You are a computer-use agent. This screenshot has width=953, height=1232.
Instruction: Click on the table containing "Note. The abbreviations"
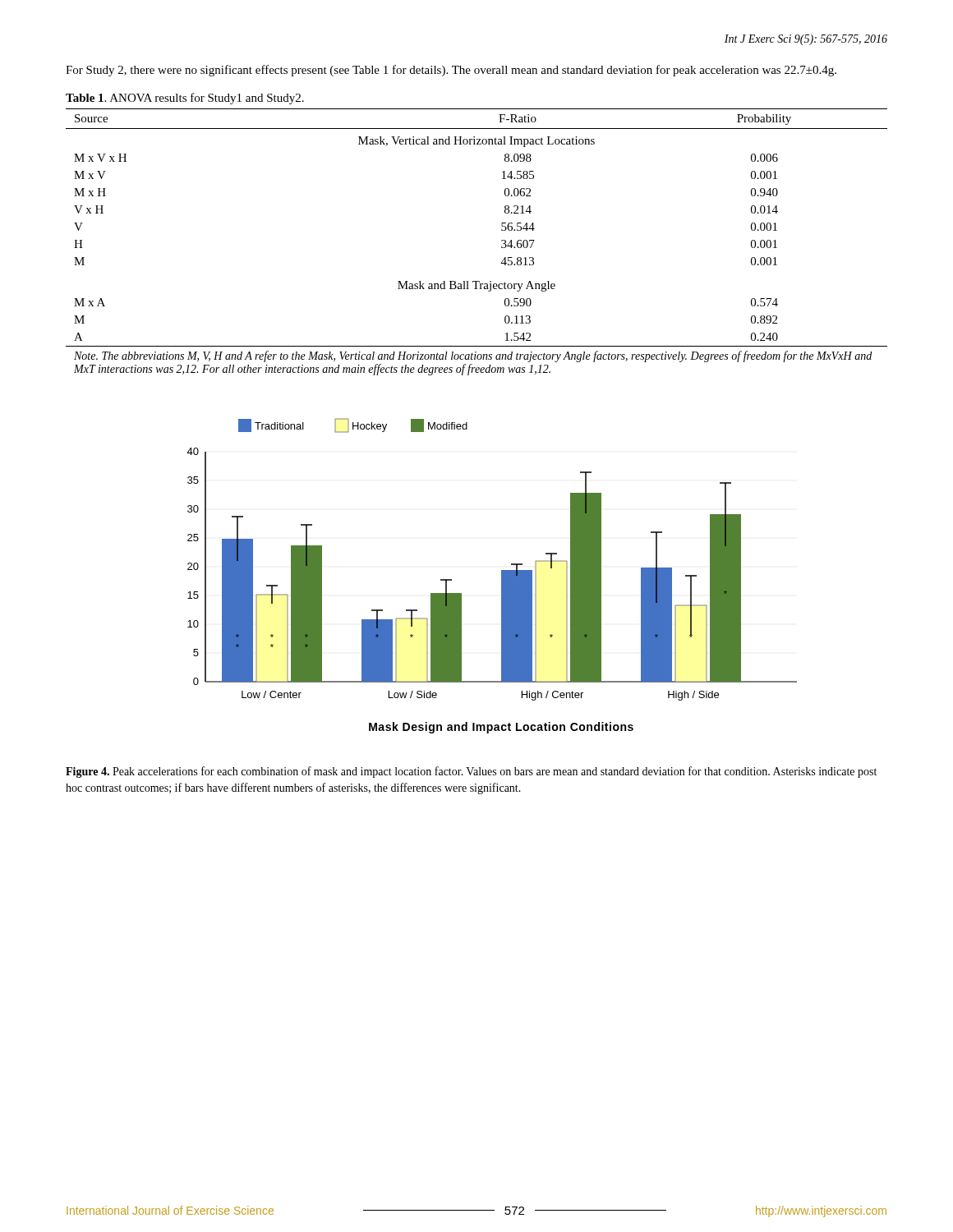click(476, 244)
